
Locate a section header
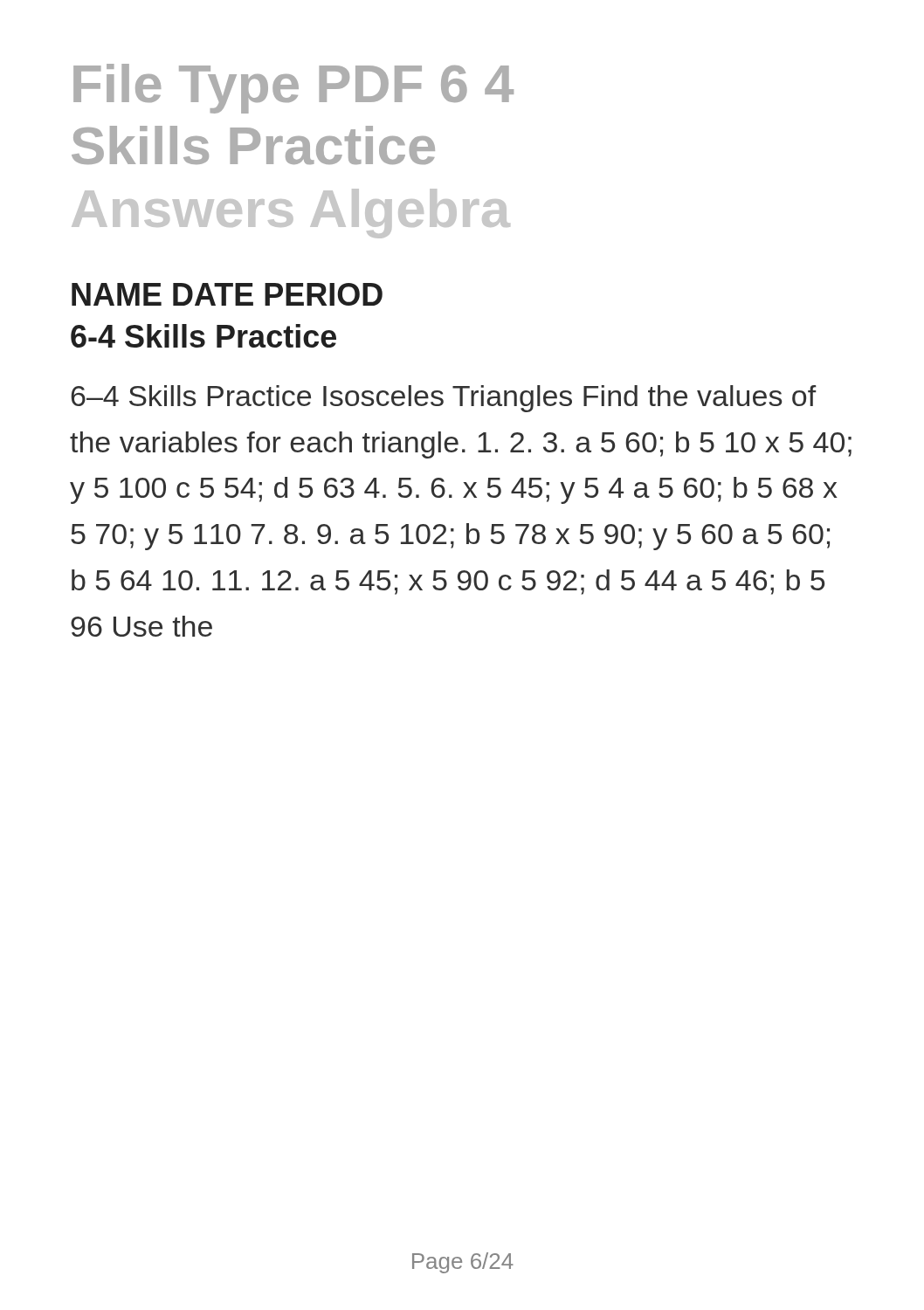tap(227, 316)
